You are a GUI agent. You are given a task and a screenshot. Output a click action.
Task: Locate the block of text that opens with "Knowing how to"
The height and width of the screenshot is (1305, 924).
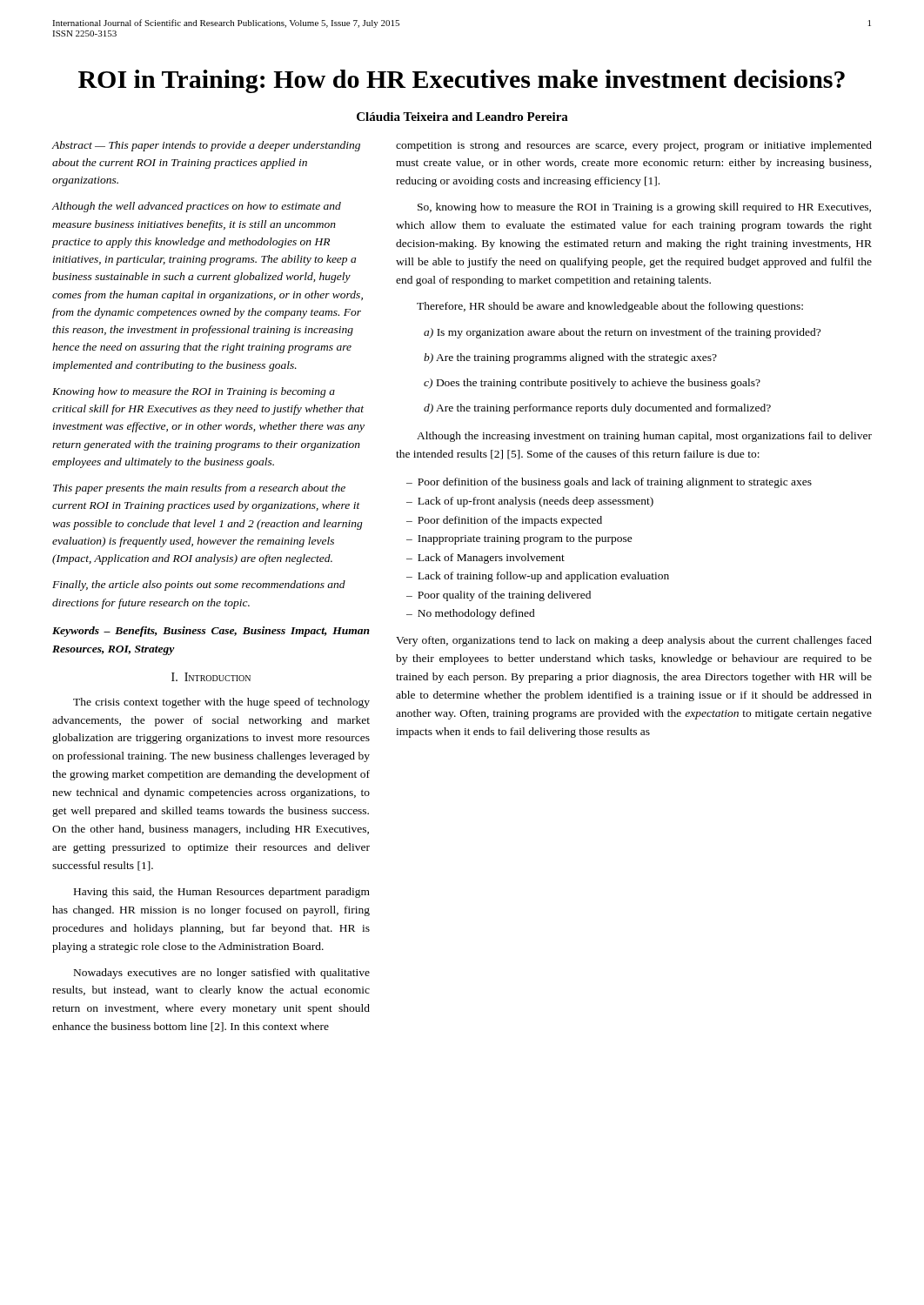click(208, 426)
